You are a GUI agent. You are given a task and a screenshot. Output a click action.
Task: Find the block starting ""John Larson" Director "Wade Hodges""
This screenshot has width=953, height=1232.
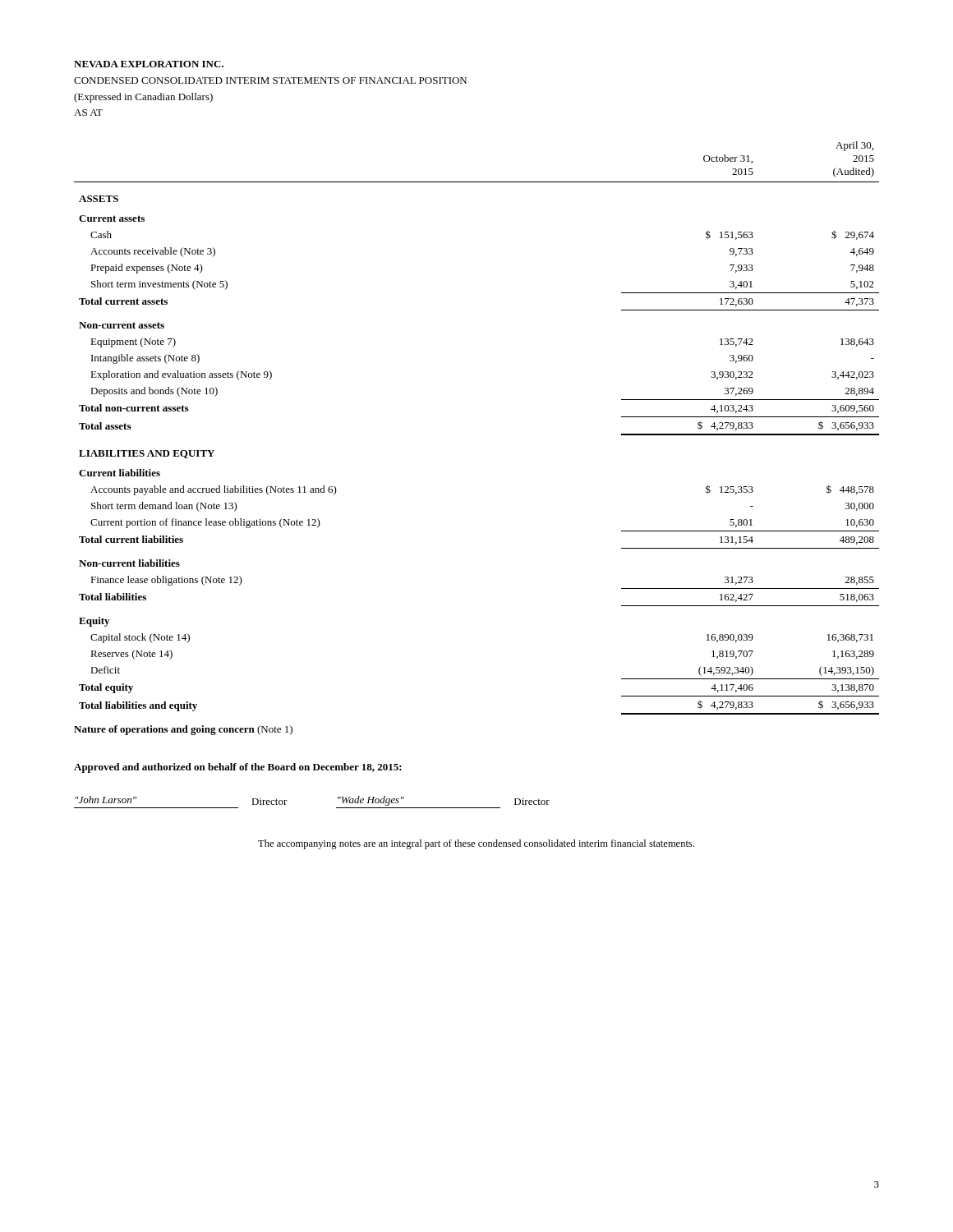(x=108, y=801)
